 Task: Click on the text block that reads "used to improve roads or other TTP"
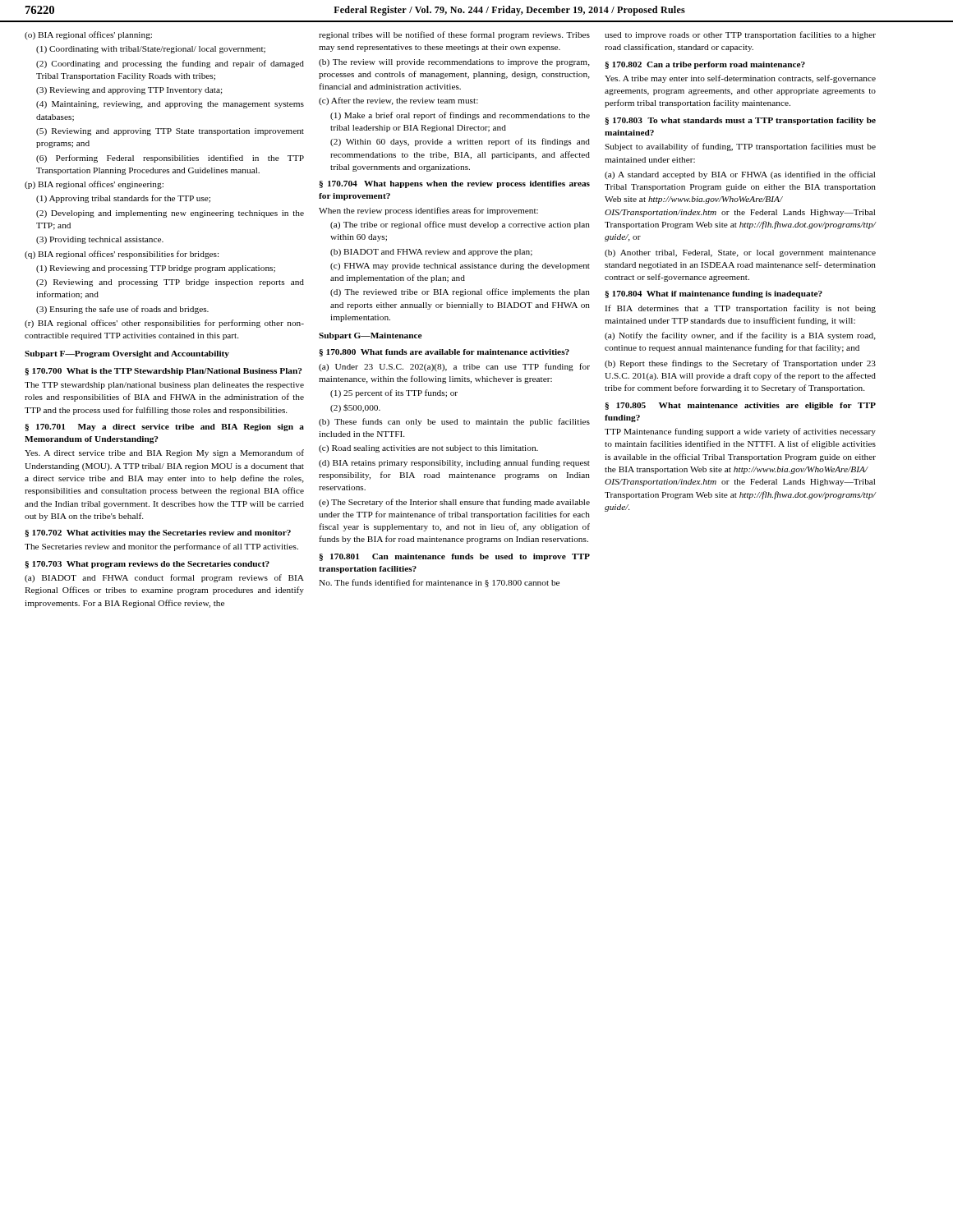pos(740,41)
